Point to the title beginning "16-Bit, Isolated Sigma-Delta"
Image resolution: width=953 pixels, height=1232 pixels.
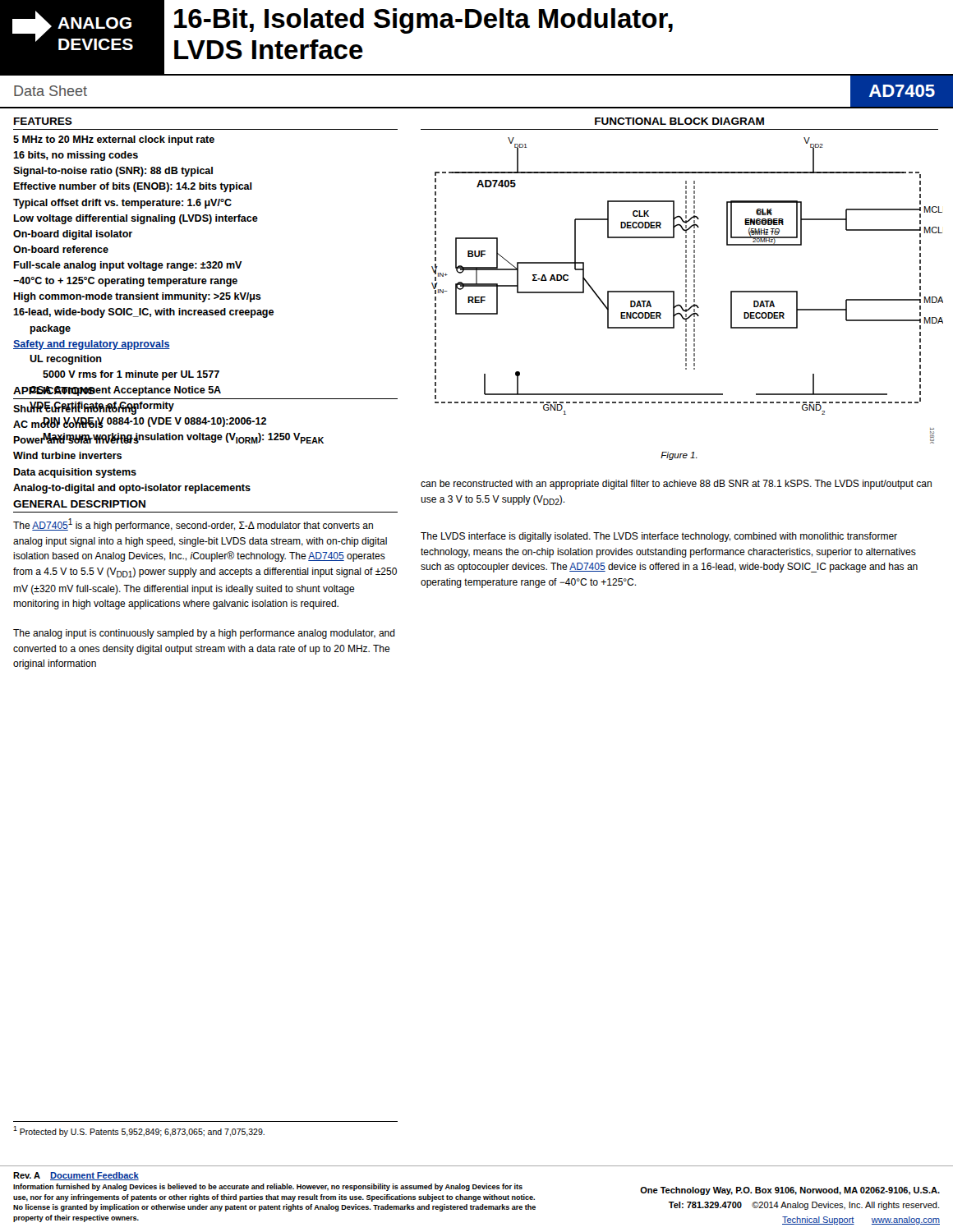click(x=423, y=34)
